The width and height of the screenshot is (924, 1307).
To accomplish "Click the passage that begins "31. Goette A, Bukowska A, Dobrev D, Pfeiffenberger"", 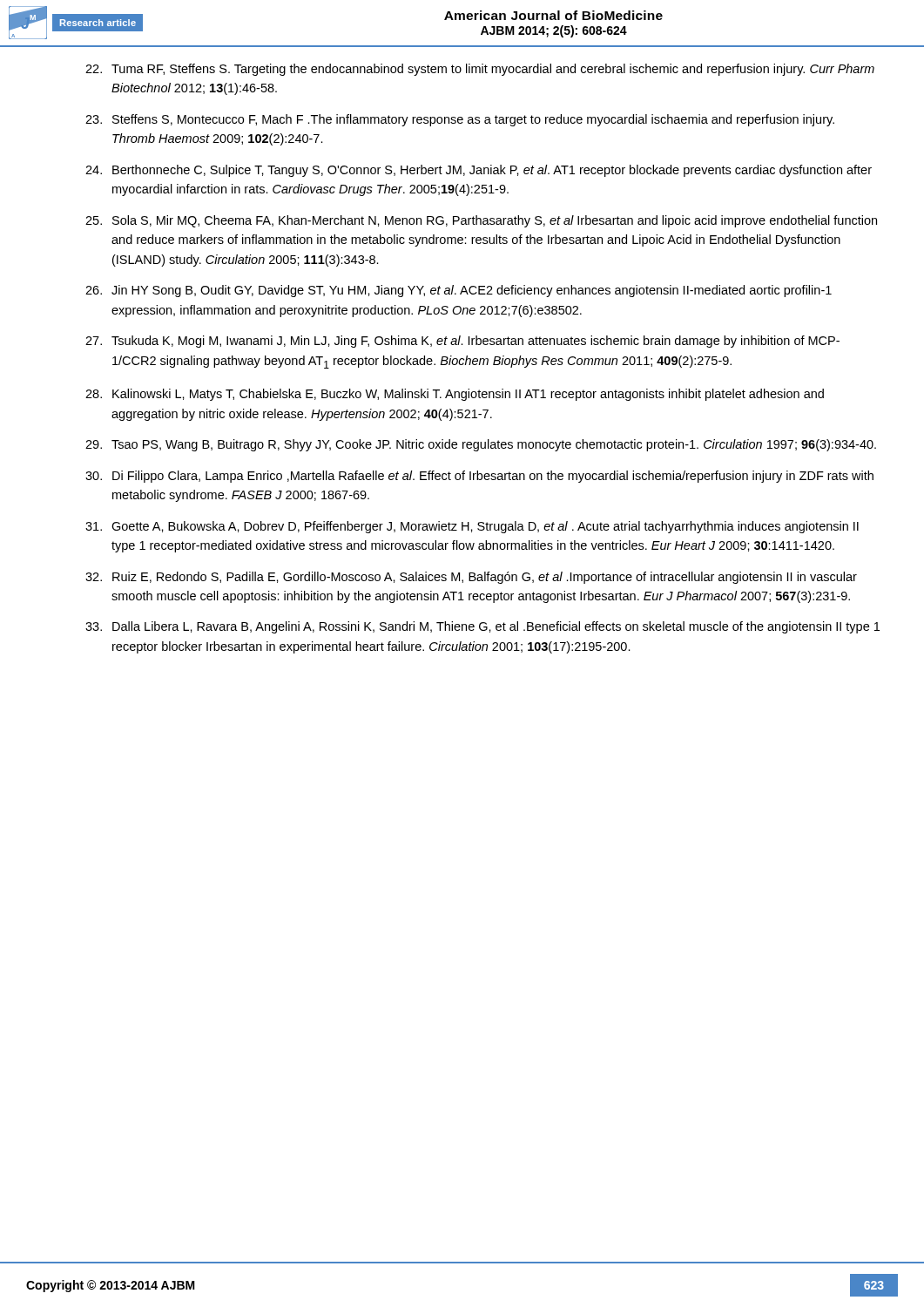I will (x=484, y=536).
